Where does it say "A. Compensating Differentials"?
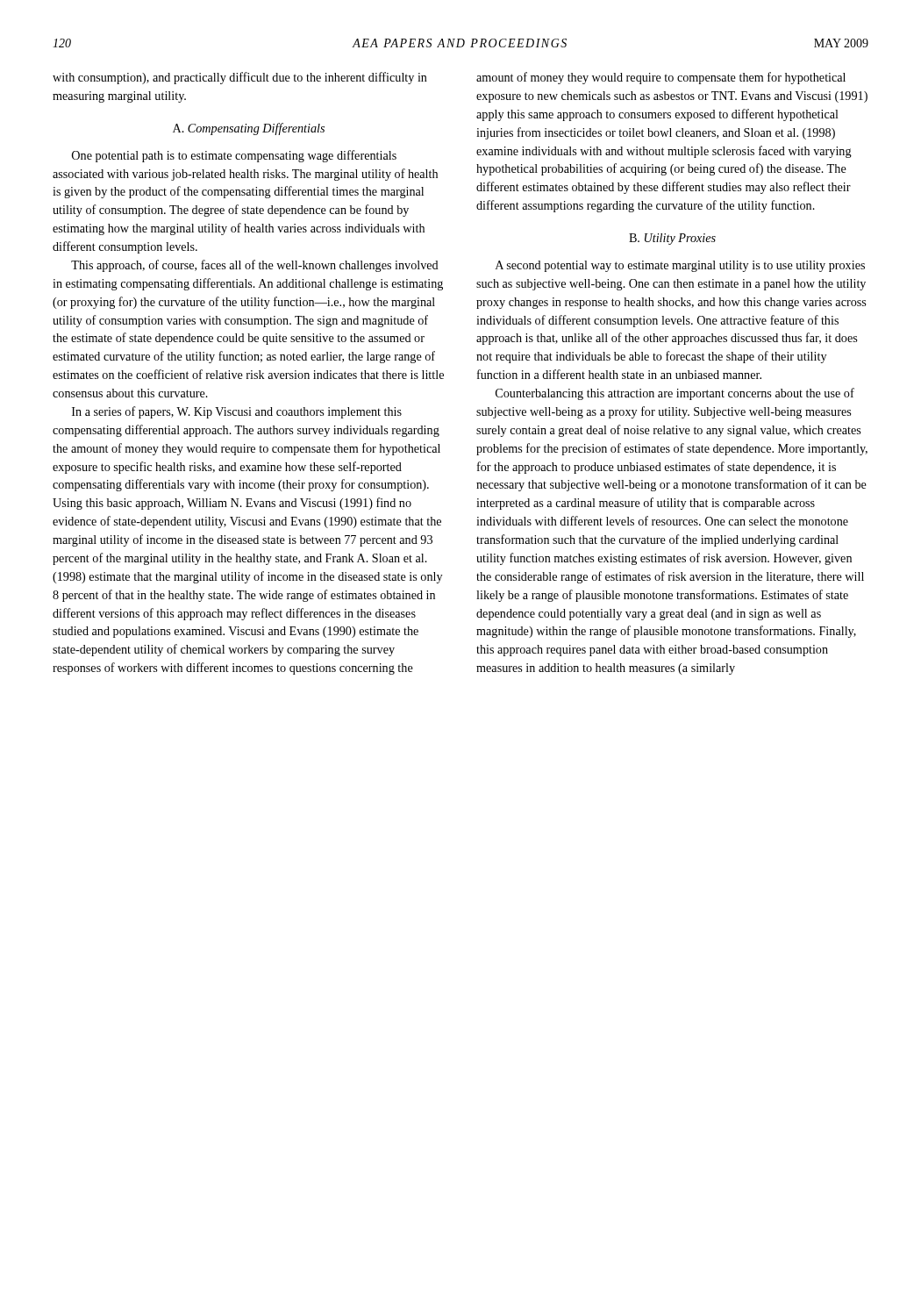921x1316 pixels. (249, 128)
